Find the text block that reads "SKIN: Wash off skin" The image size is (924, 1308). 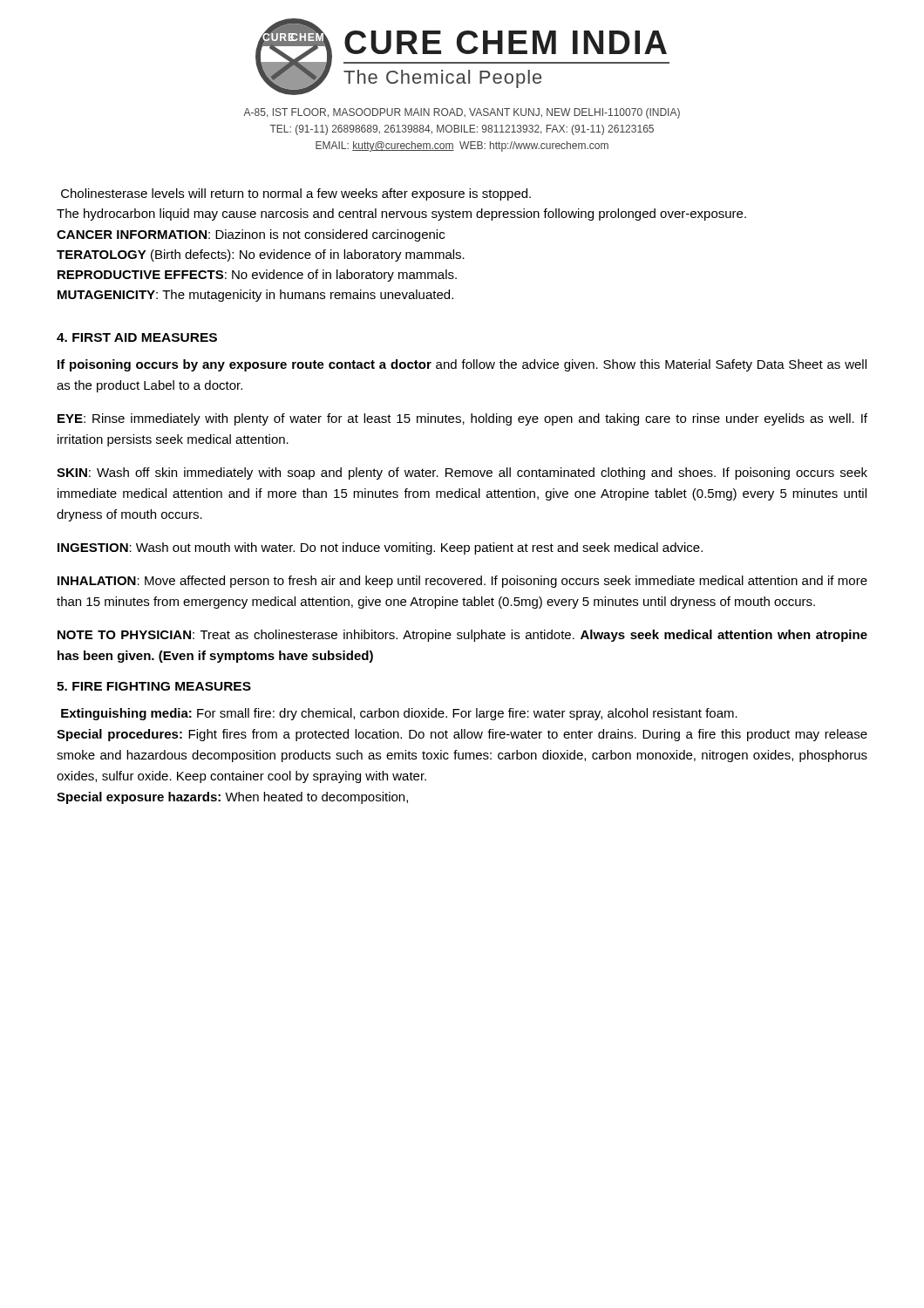[x=462, y=493]
